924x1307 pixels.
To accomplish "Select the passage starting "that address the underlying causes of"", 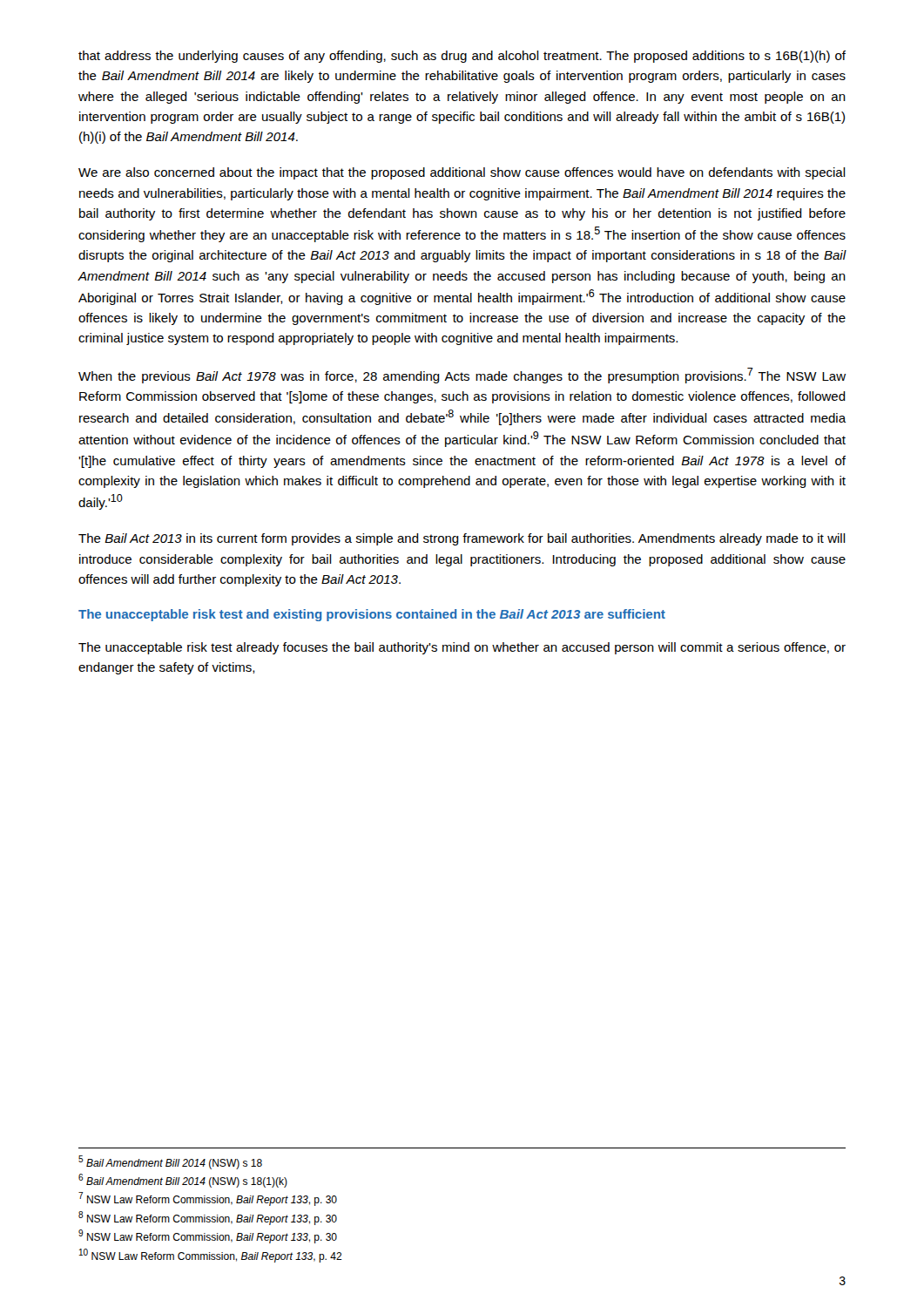I will coord(462,96).
